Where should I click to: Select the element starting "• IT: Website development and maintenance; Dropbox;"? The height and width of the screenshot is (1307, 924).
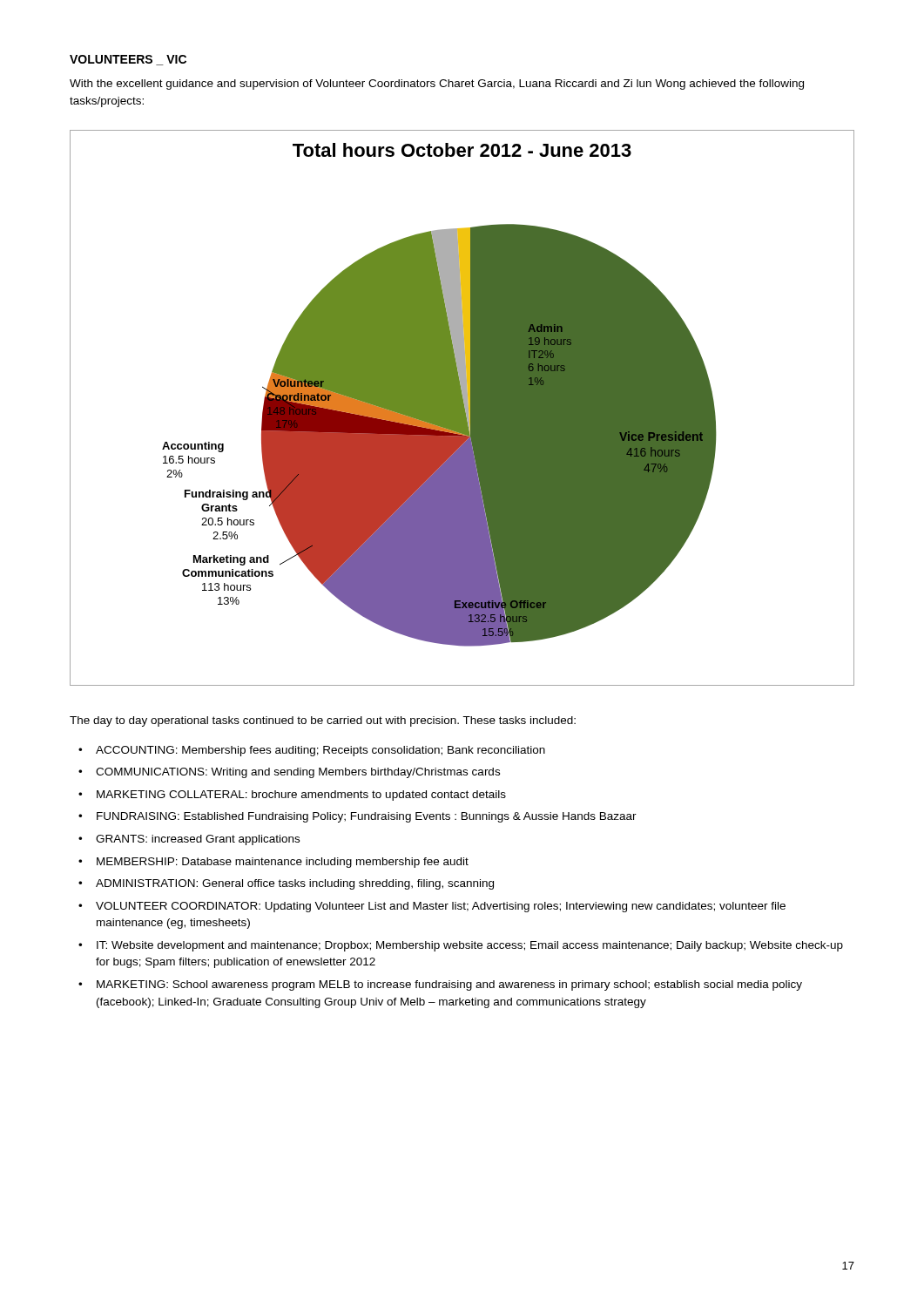click(x=461, y=952)
